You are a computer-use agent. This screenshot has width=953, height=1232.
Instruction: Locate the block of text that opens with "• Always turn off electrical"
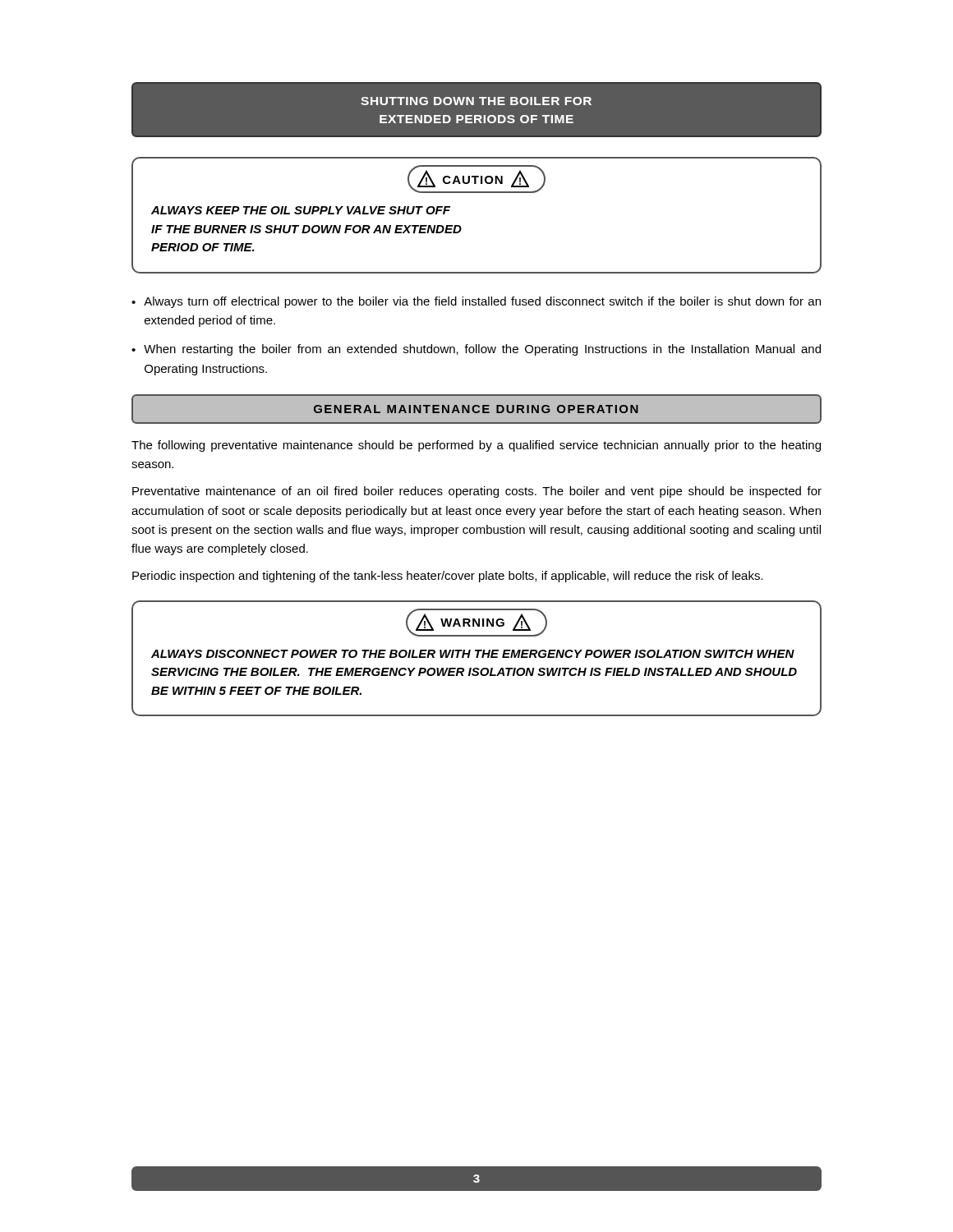476,311
